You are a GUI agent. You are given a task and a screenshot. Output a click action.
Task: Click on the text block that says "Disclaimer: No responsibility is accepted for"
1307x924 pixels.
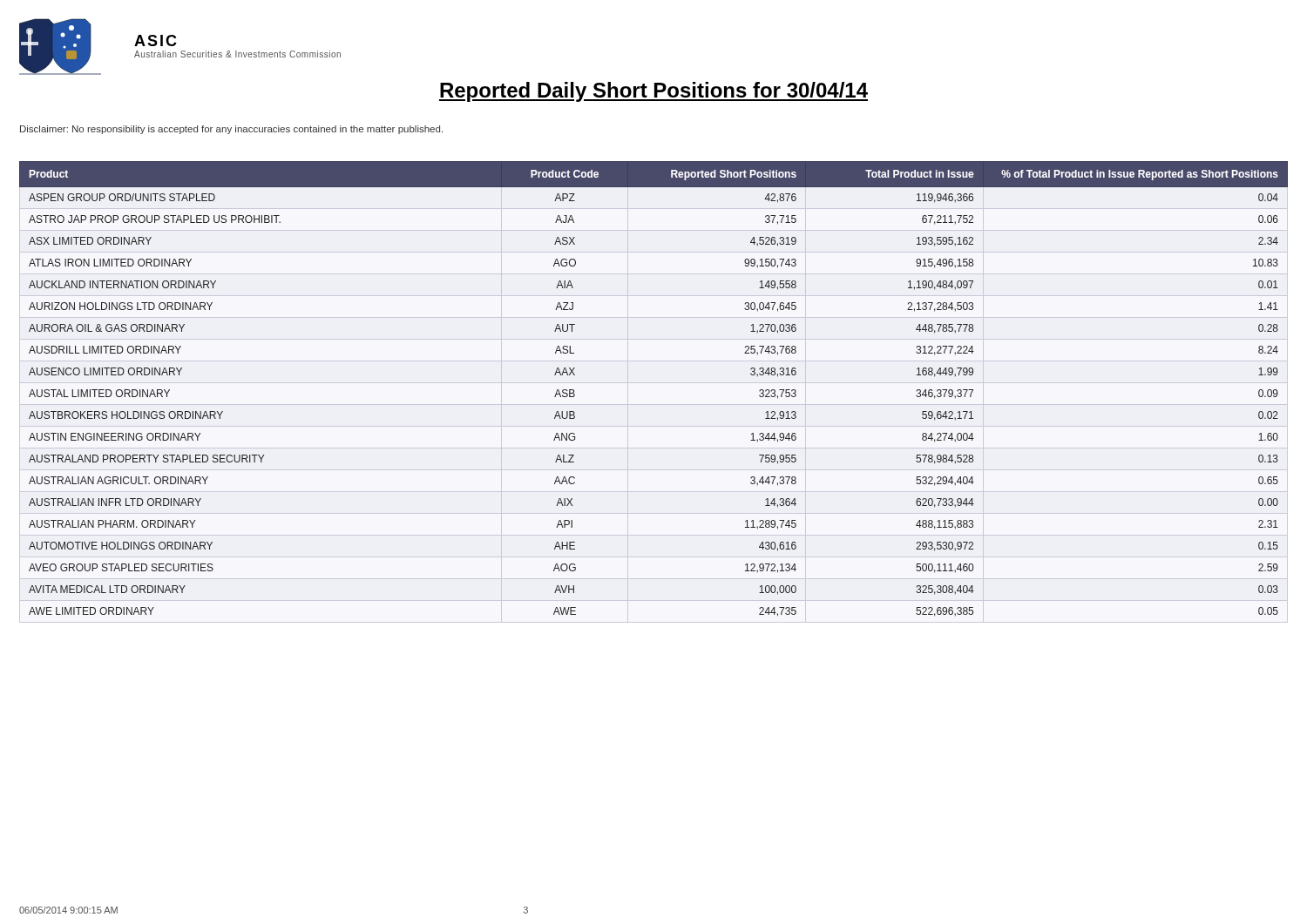pyautogui.click(x=231, y=129)
